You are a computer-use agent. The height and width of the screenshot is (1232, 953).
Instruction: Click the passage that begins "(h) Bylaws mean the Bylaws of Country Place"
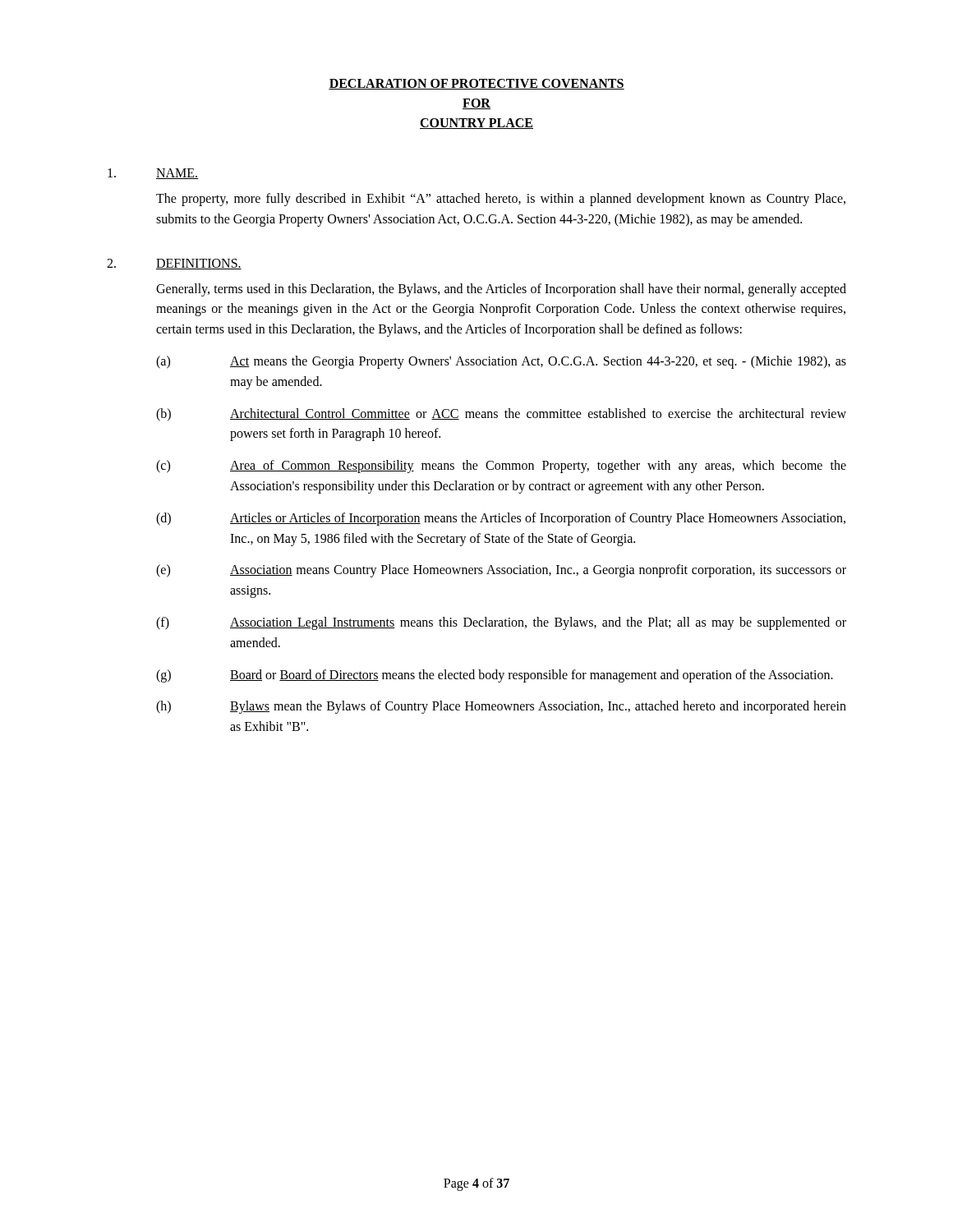point(476,717)
